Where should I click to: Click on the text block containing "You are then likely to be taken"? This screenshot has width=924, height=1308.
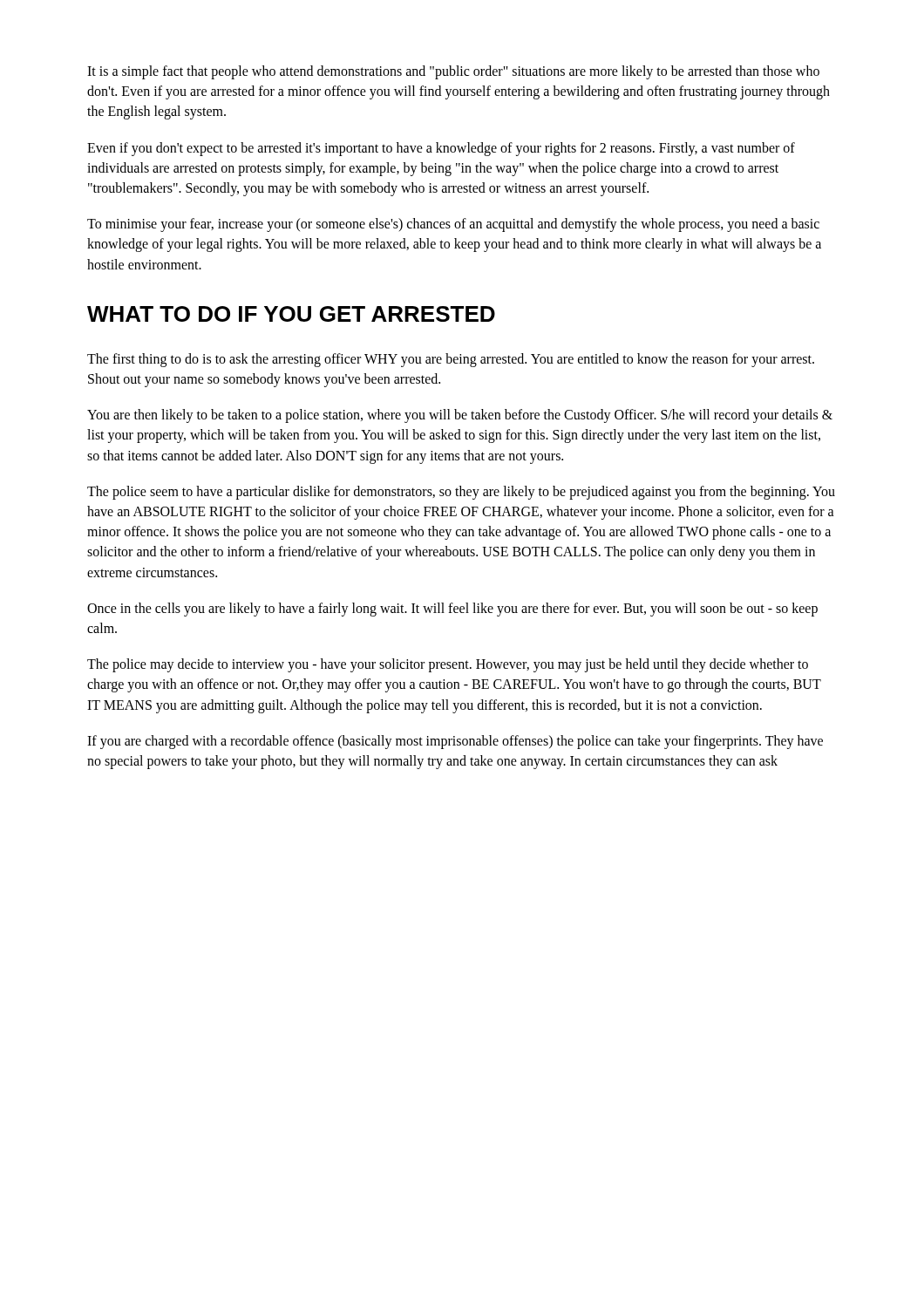[460, 435]
